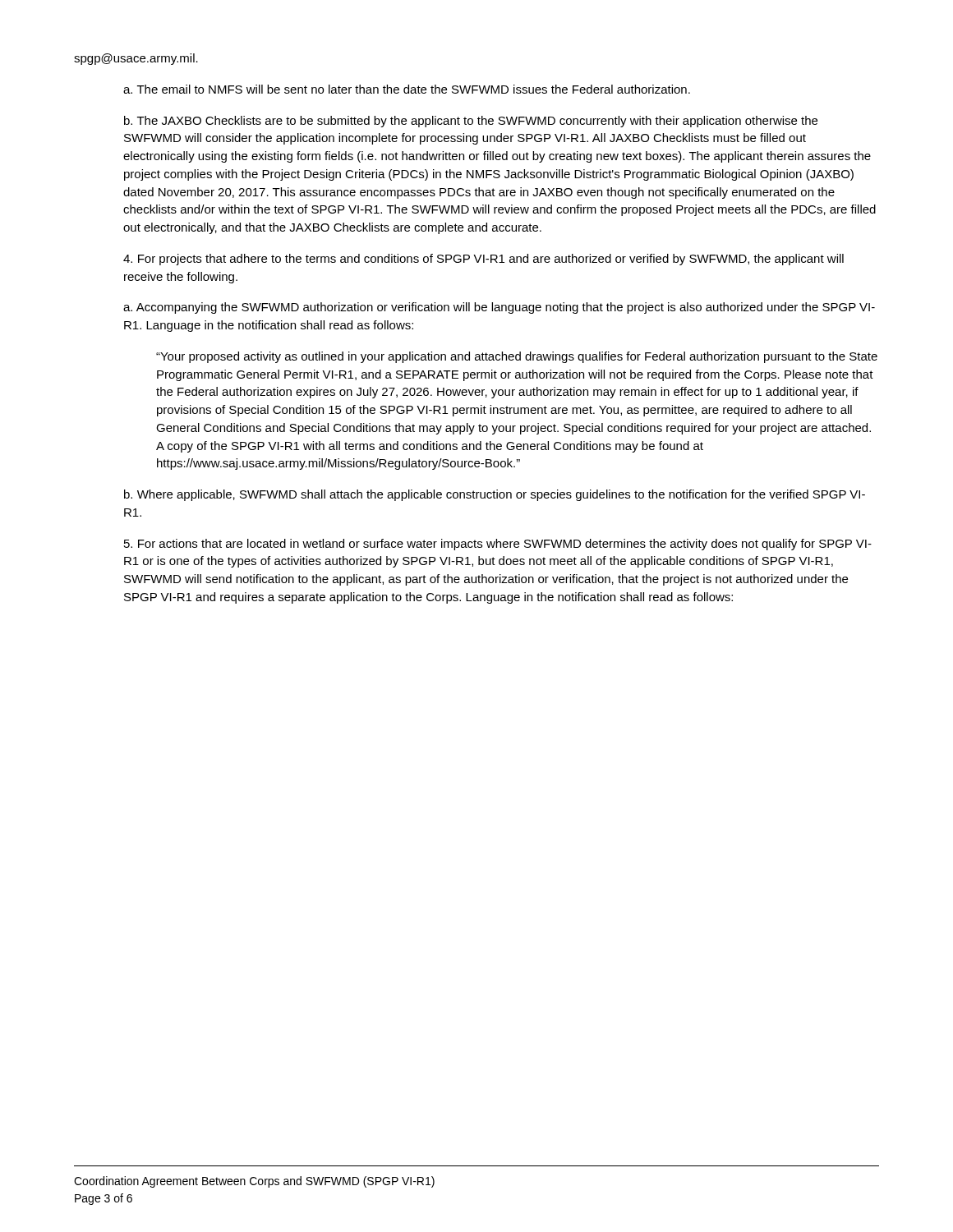Navigate to the text block starting "b. The JAXBO Checklists are to be submitted"
The image size is (953, 1232).
[501, 174]
